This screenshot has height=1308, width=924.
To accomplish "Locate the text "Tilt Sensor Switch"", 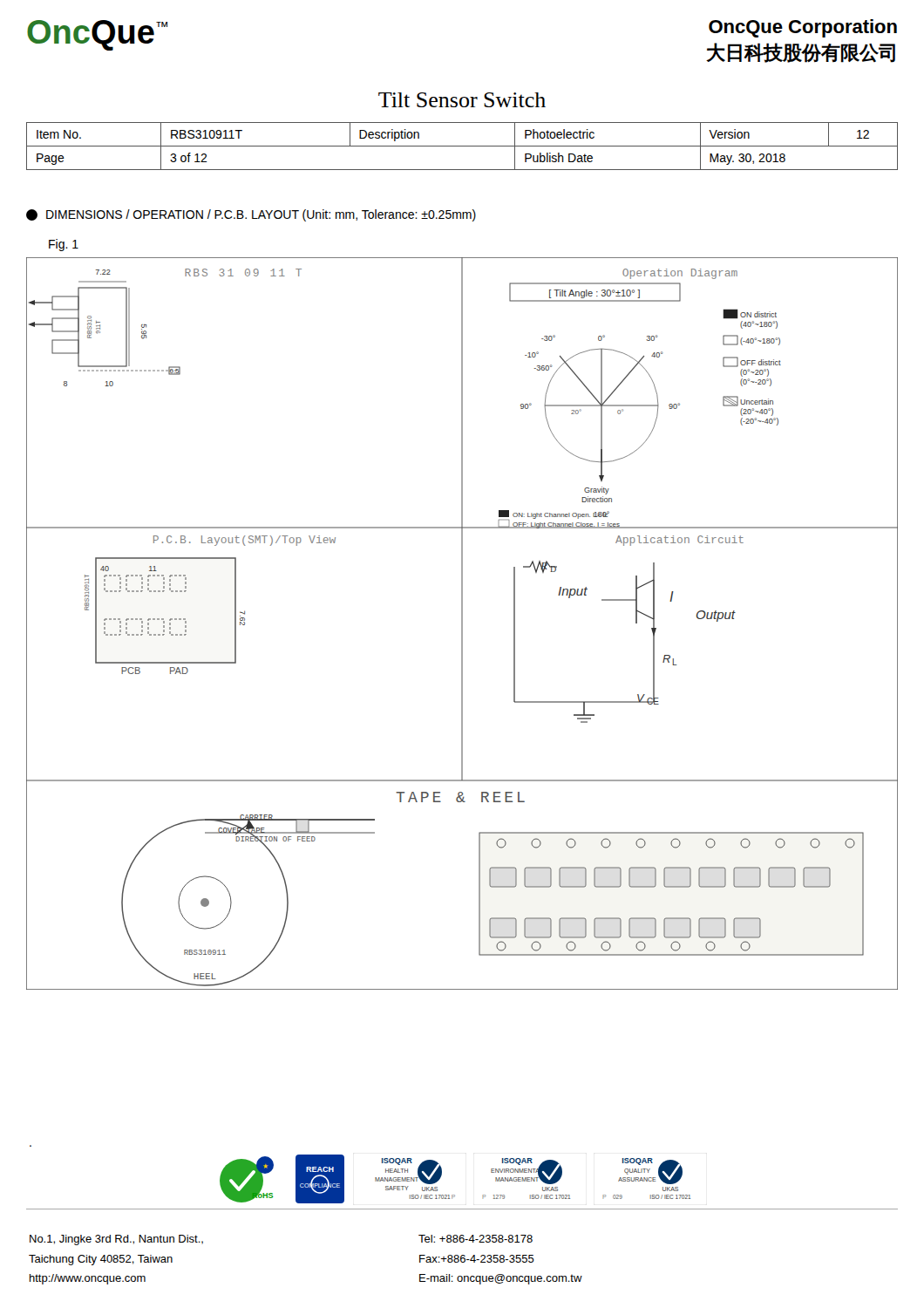I will point(462,100).
